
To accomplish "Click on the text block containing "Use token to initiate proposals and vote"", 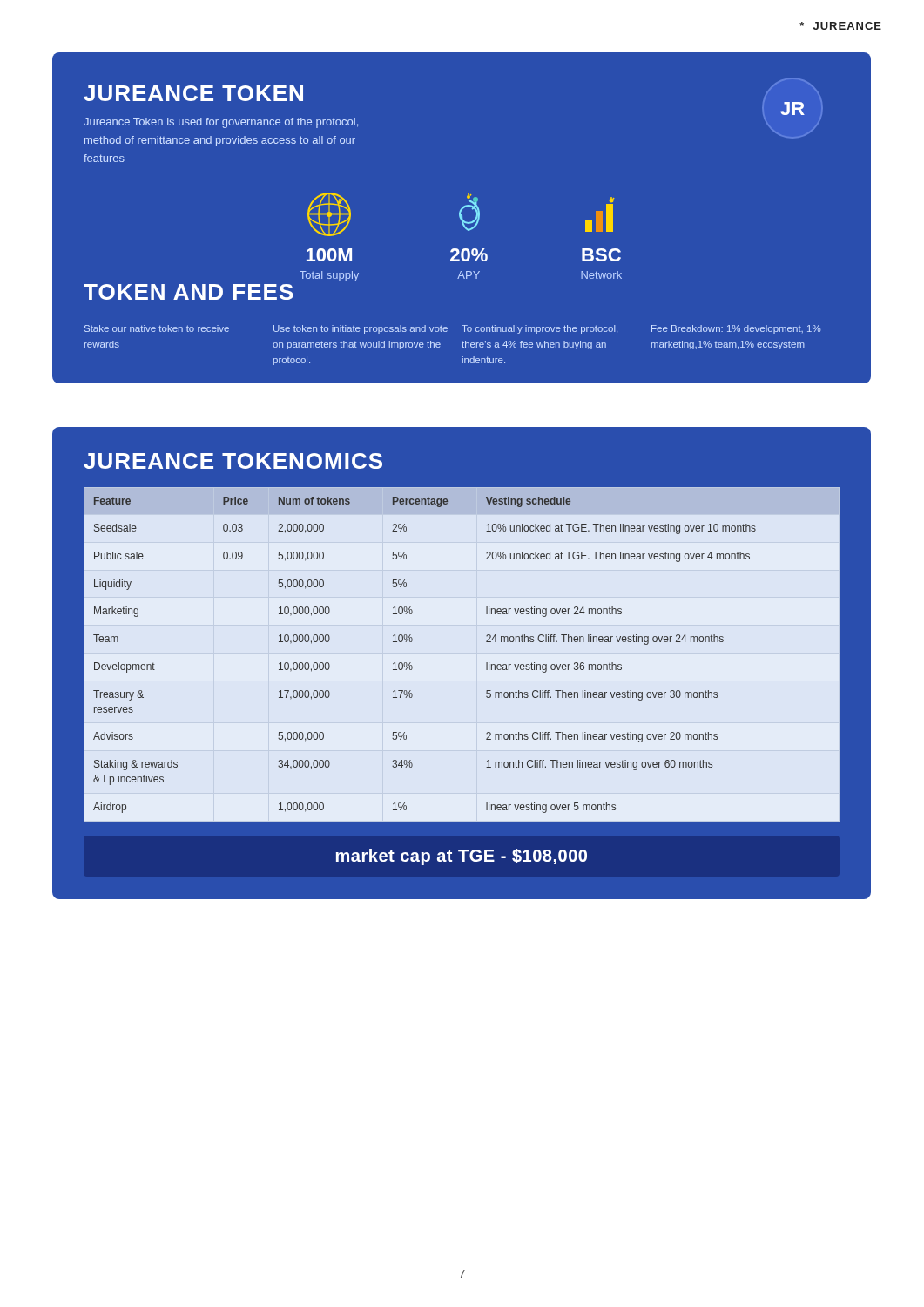I will [x=360, y=344].
